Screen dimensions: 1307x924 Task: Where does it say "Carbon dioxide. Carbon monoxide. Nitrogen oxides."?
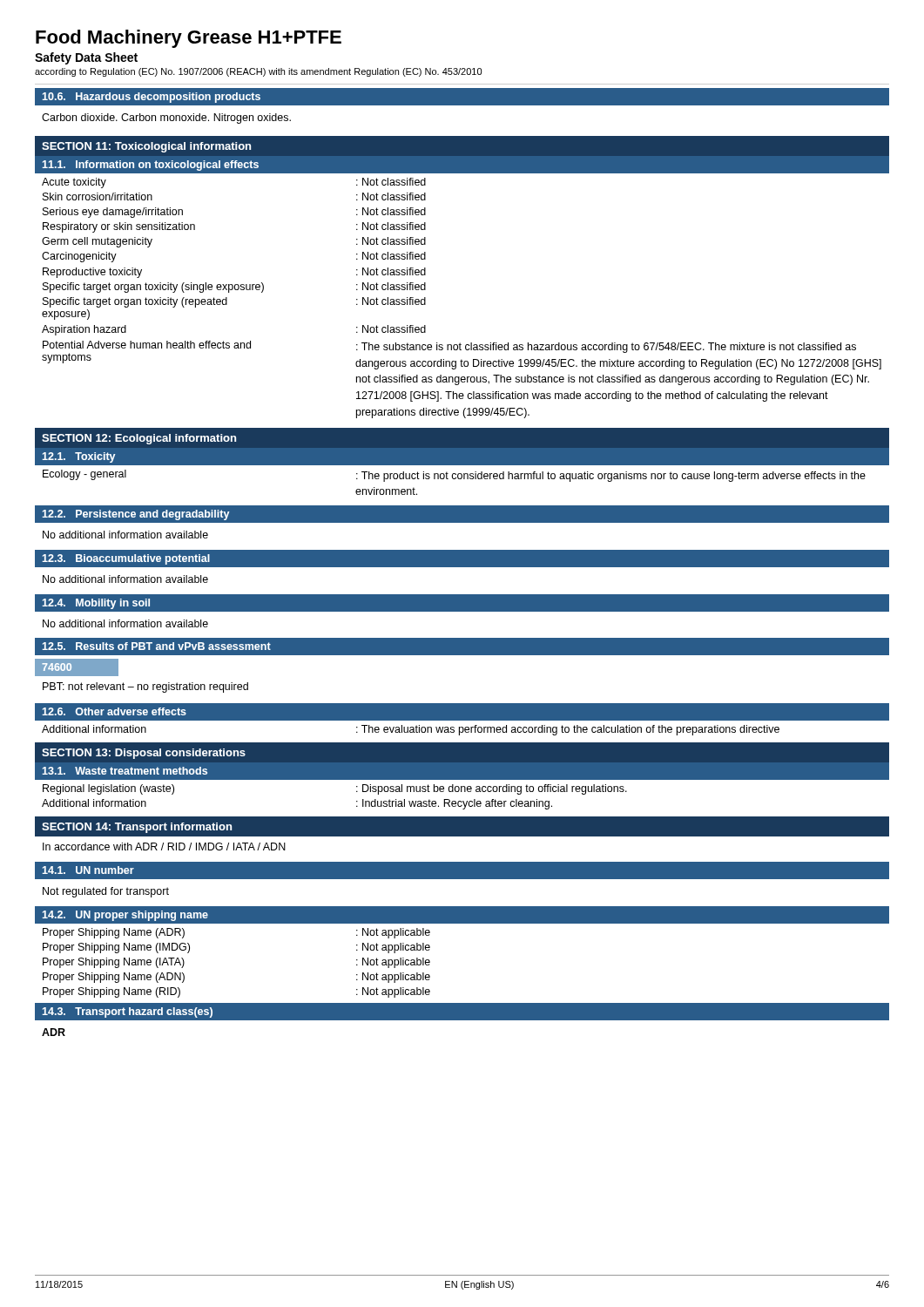[167, 118]
